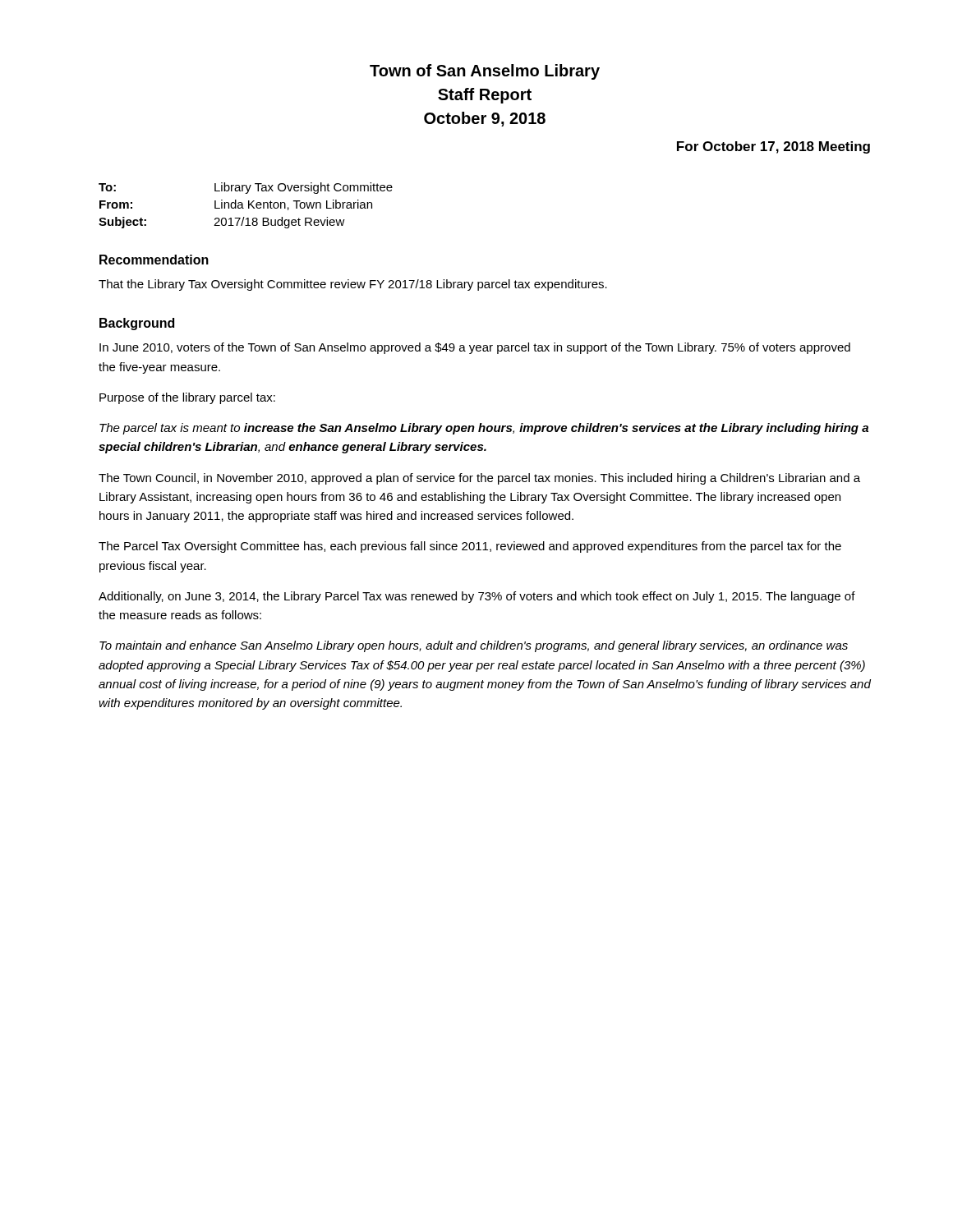Click on the block starting "Additionally, on June 3, 2014,"
Viewport: 953px width, 1232px height.
(x=477, y=605)
